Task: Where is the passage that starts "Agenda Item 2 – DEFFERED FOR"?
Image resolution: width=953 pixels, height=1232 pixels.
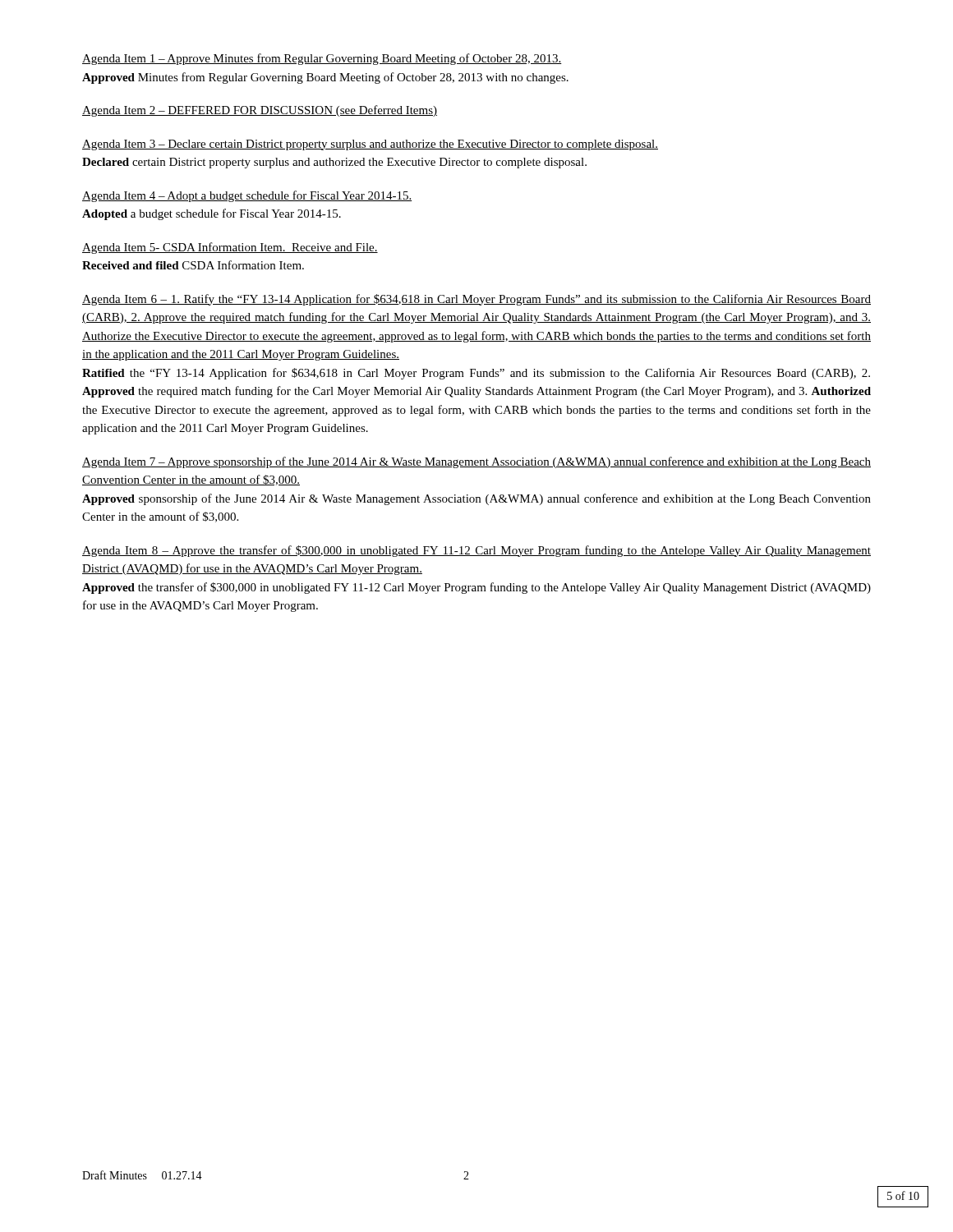Action: click(260, 110)
